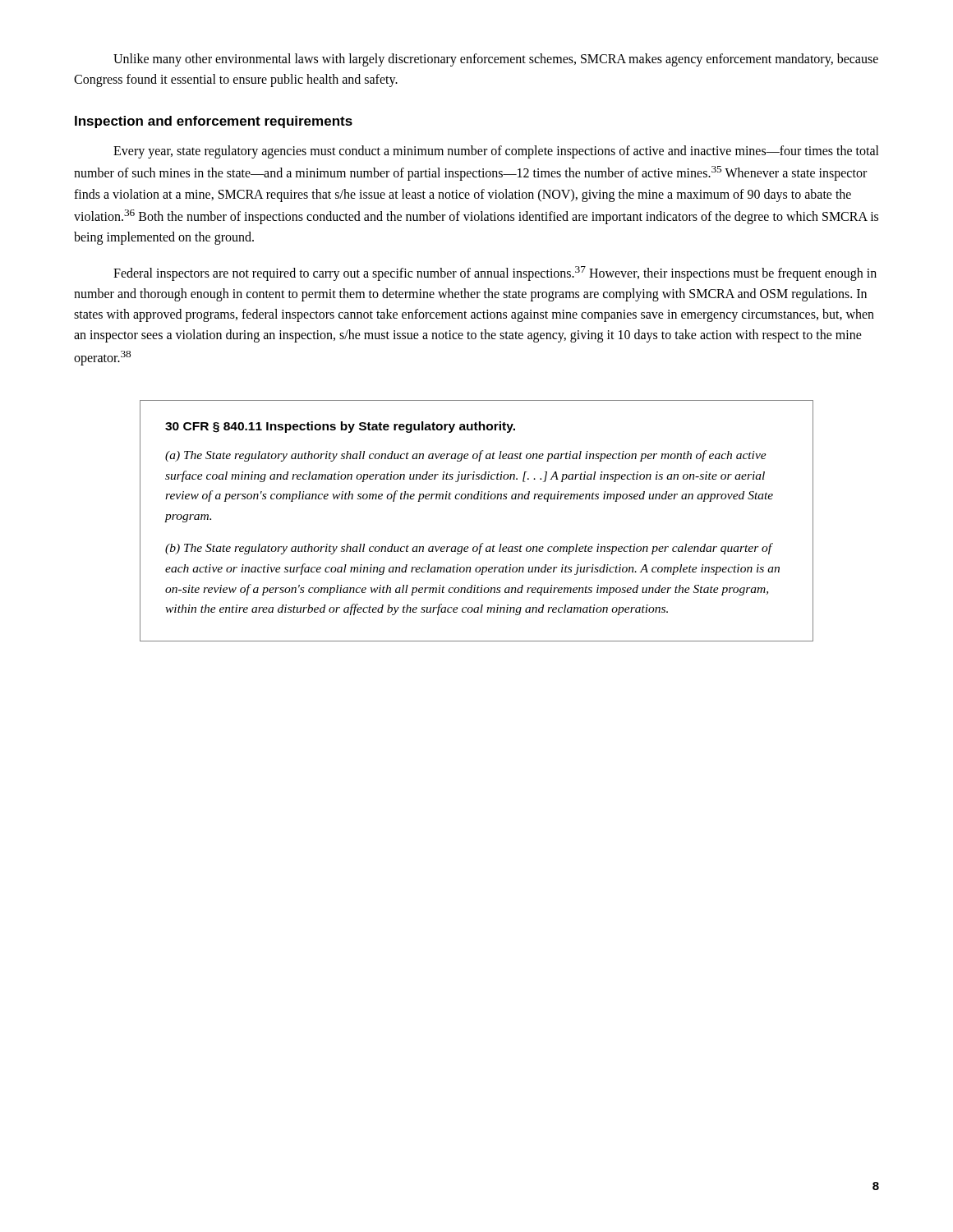This screenshot has width=953, height=1232.
Task: Navigate to the region starting "Federal inspectors are not required to"
Action: point(475,314)
